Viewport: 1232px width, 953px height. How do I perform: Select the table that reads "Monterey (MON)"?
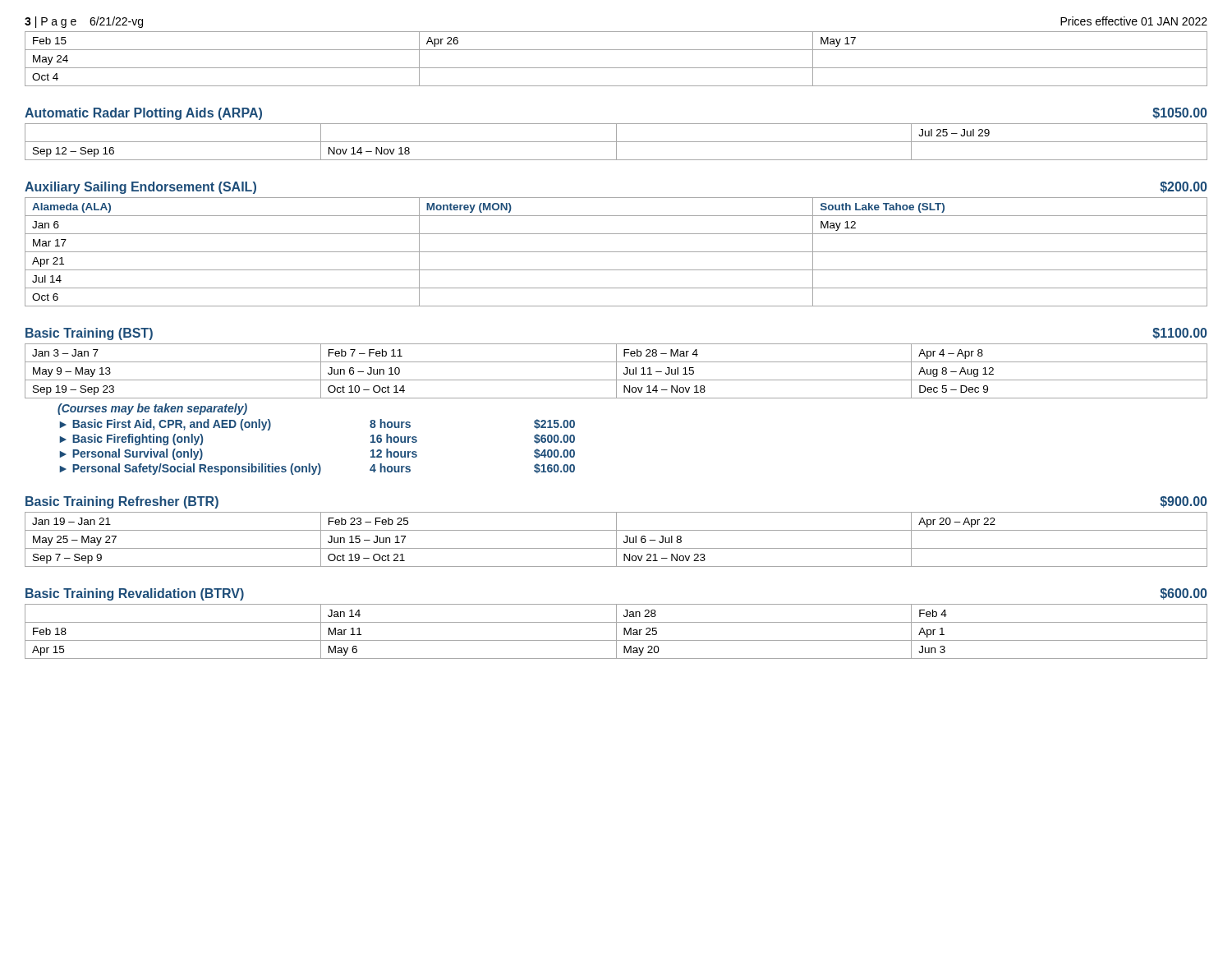click(616, 252)
